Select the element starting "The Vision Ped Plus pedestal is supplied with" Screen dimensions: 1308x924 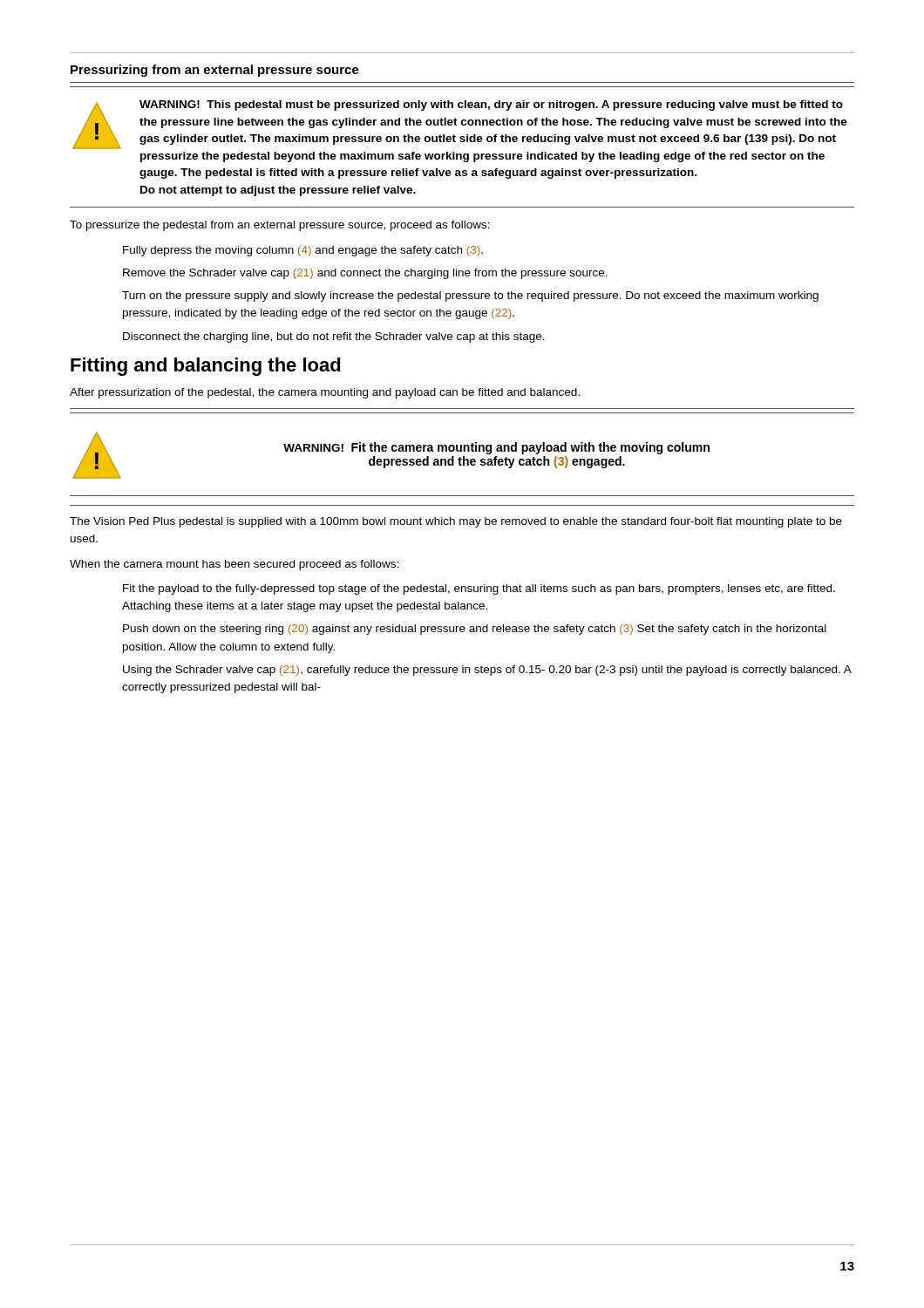point(456,530)
